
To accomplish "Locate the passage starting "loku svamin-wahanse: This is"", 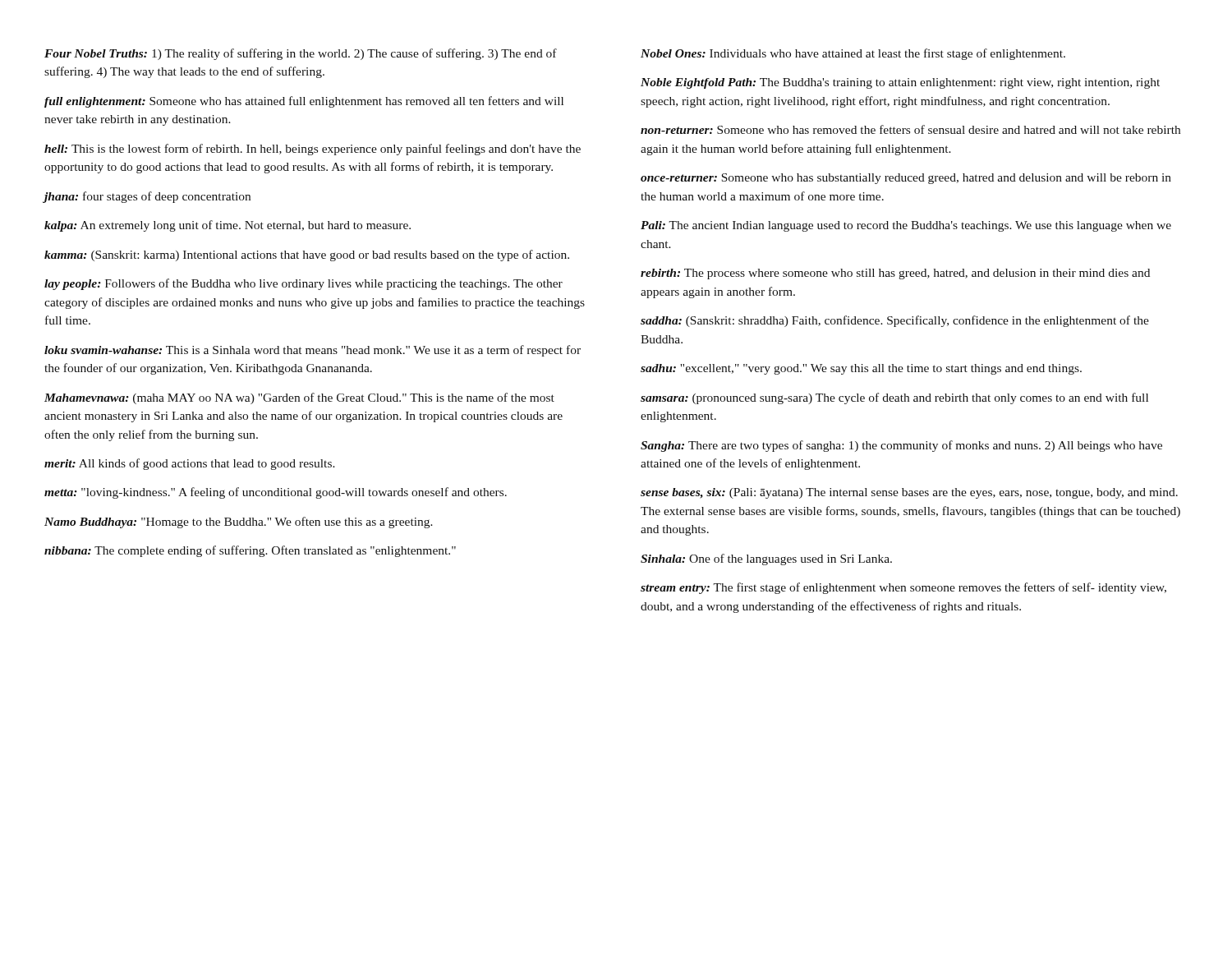I will coord(318,359).
